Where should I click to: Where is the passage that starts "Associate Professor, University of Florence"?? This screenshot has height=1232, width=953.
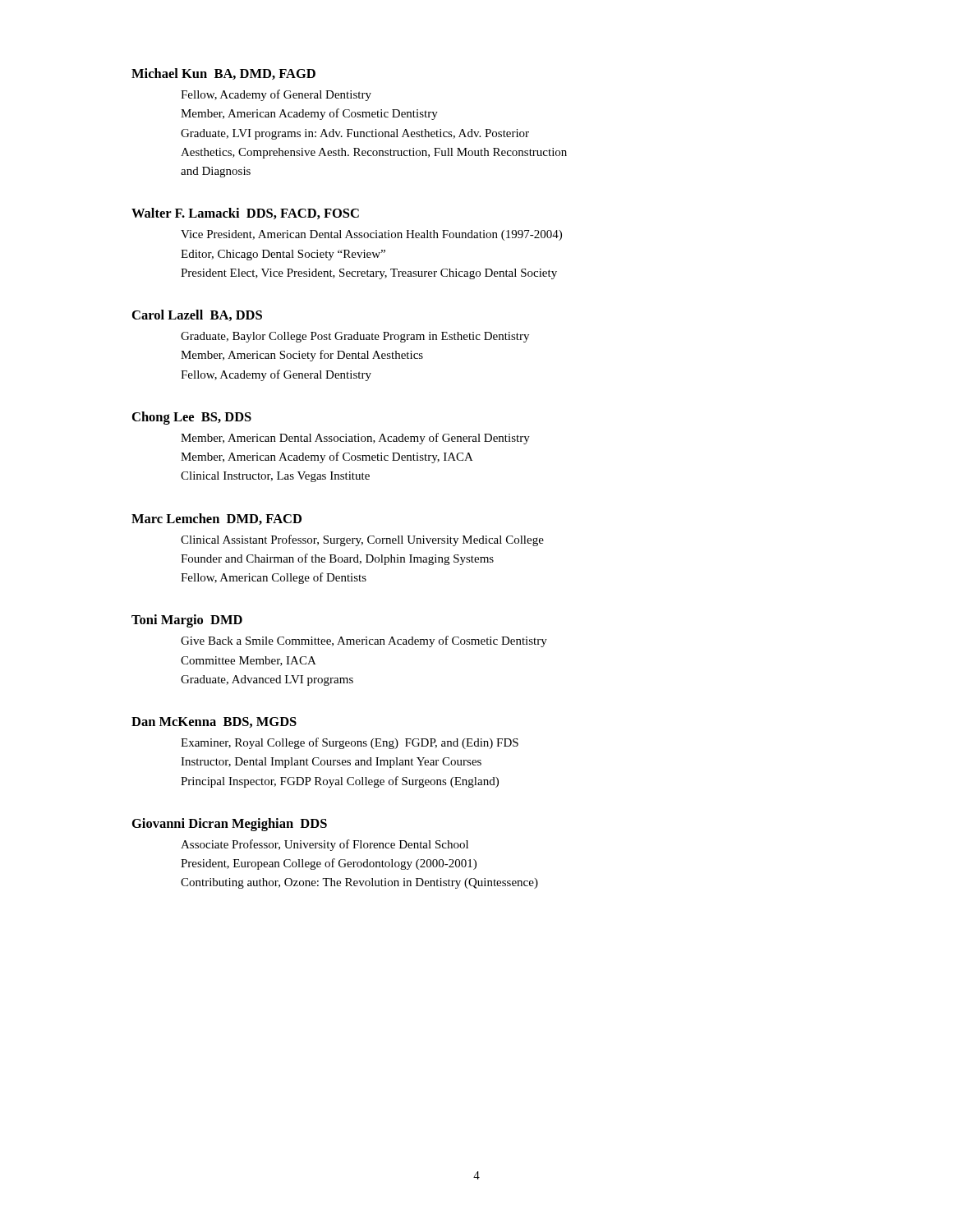[359, 863]
